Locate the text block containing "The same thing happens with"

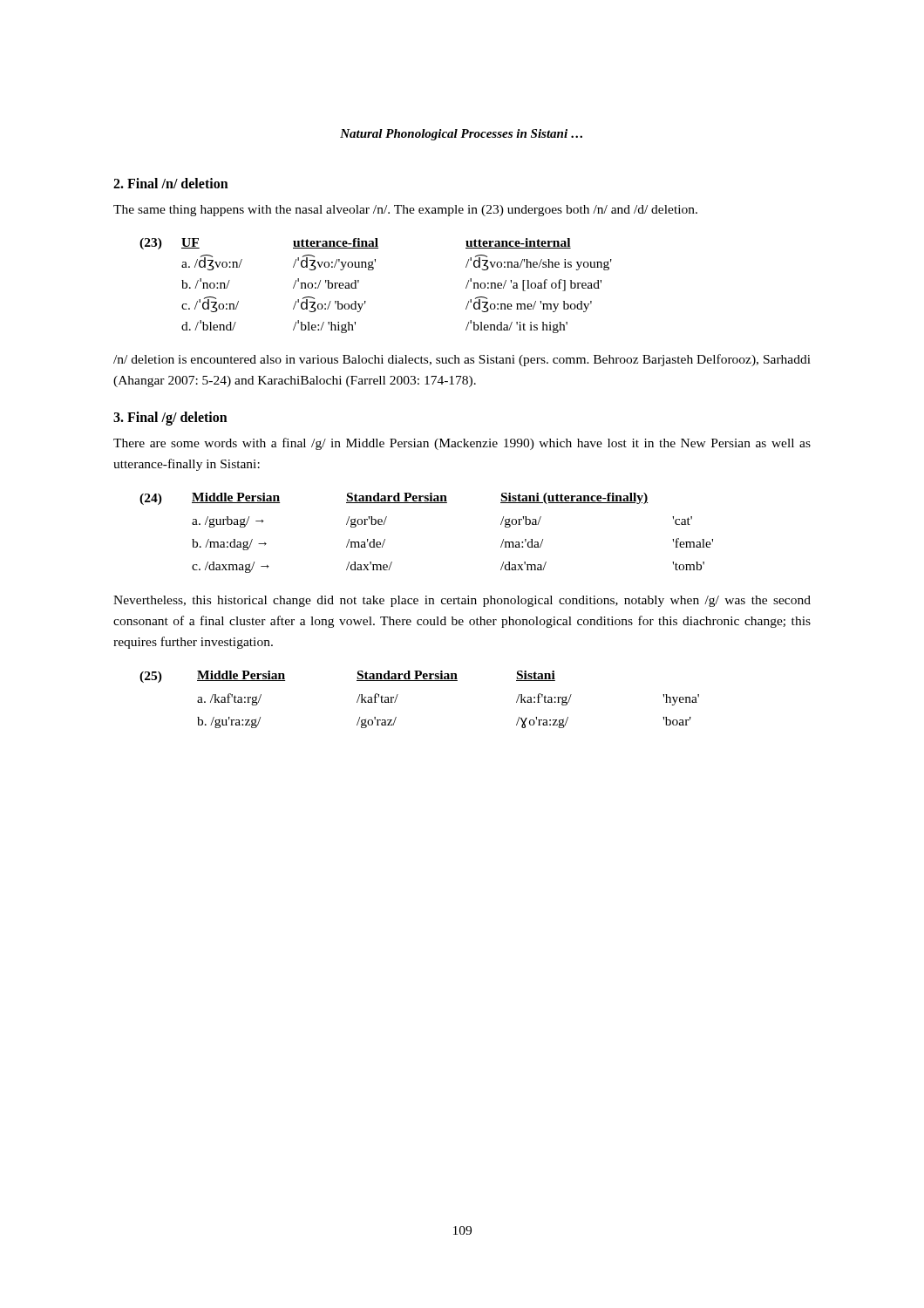406,209
